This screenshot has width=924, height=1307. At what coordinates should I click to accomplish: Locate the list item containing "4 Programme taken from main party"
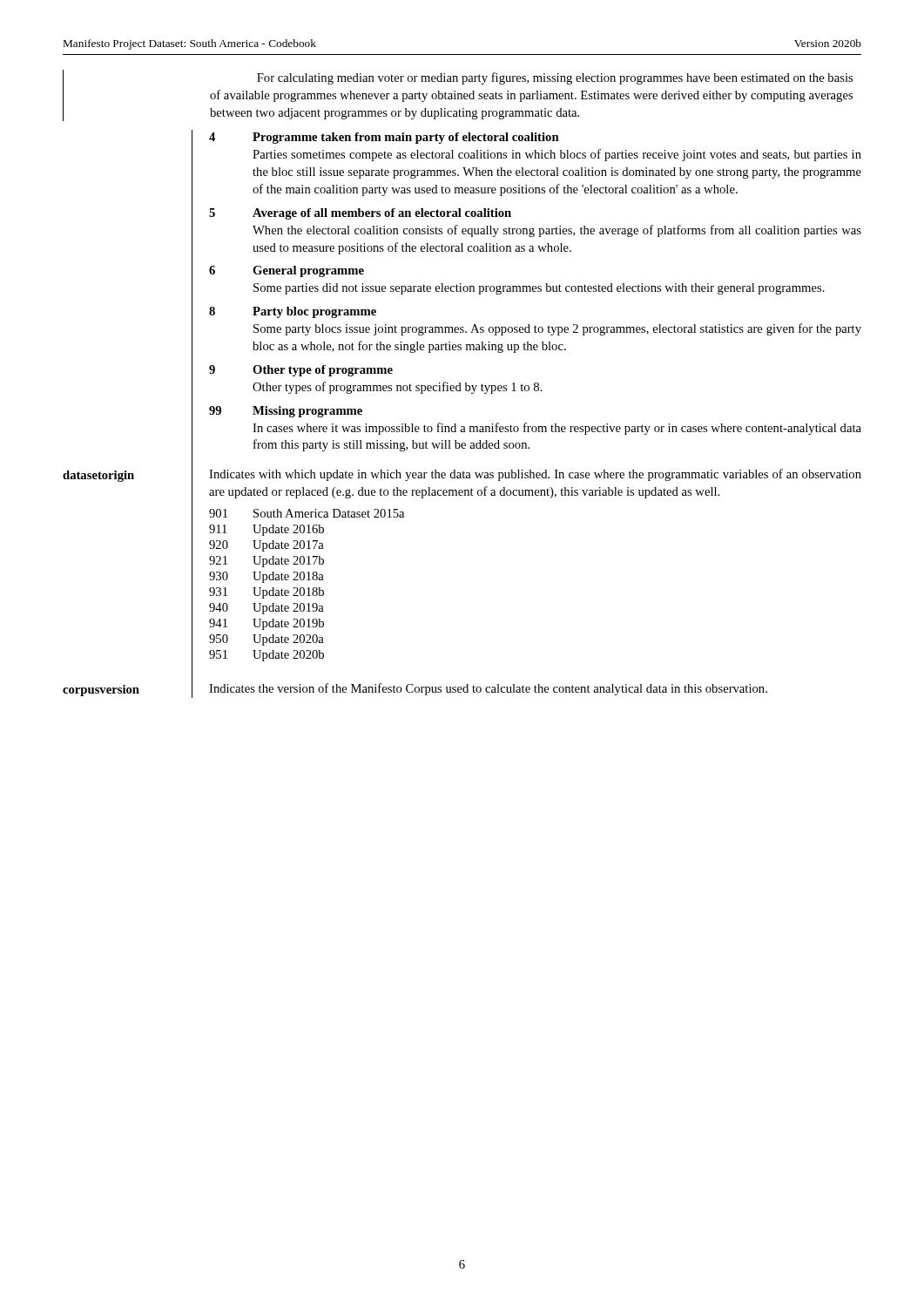(462, 164)
